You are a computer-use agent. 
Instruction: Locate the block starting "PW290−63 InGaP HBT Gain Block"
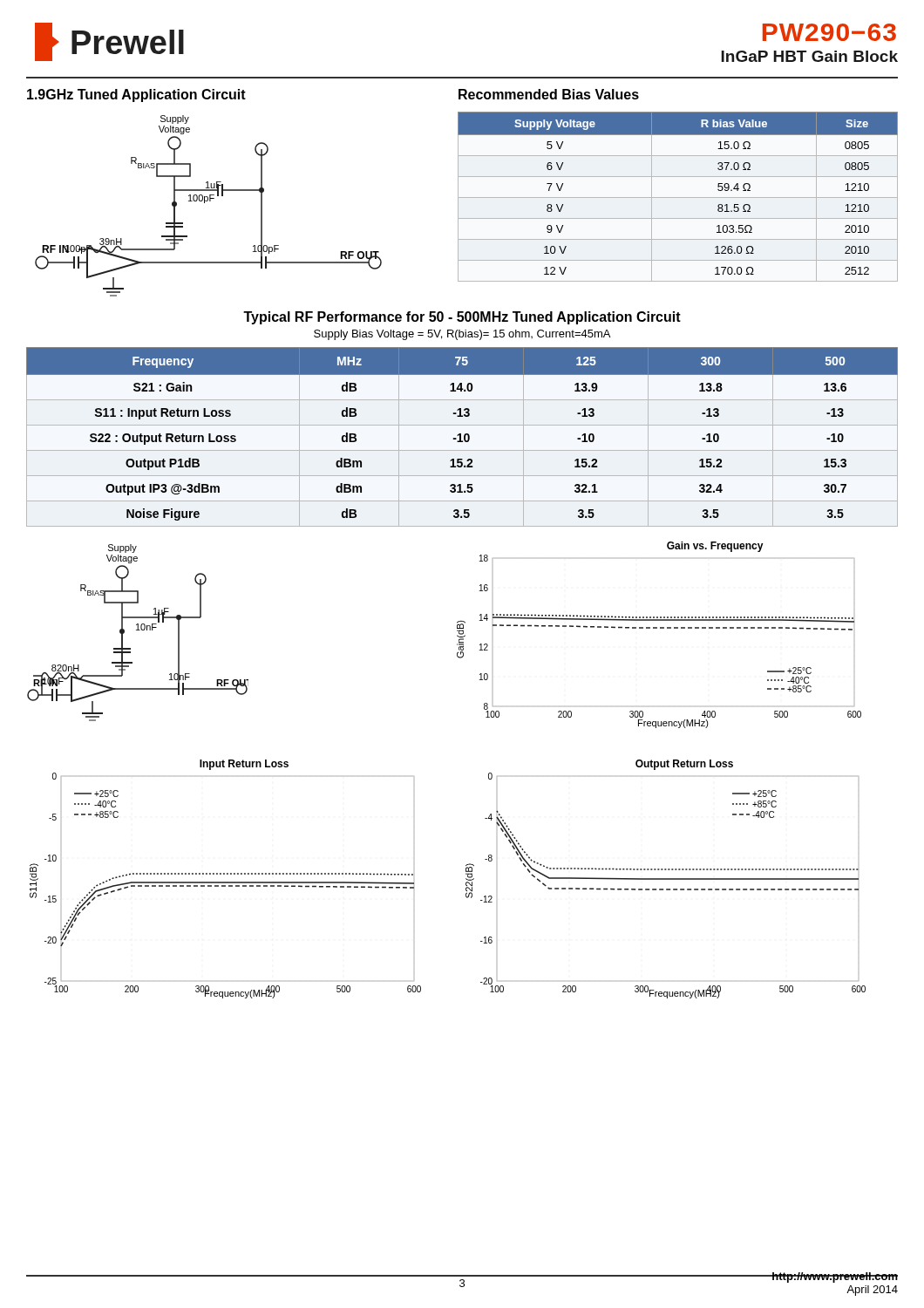809,42
